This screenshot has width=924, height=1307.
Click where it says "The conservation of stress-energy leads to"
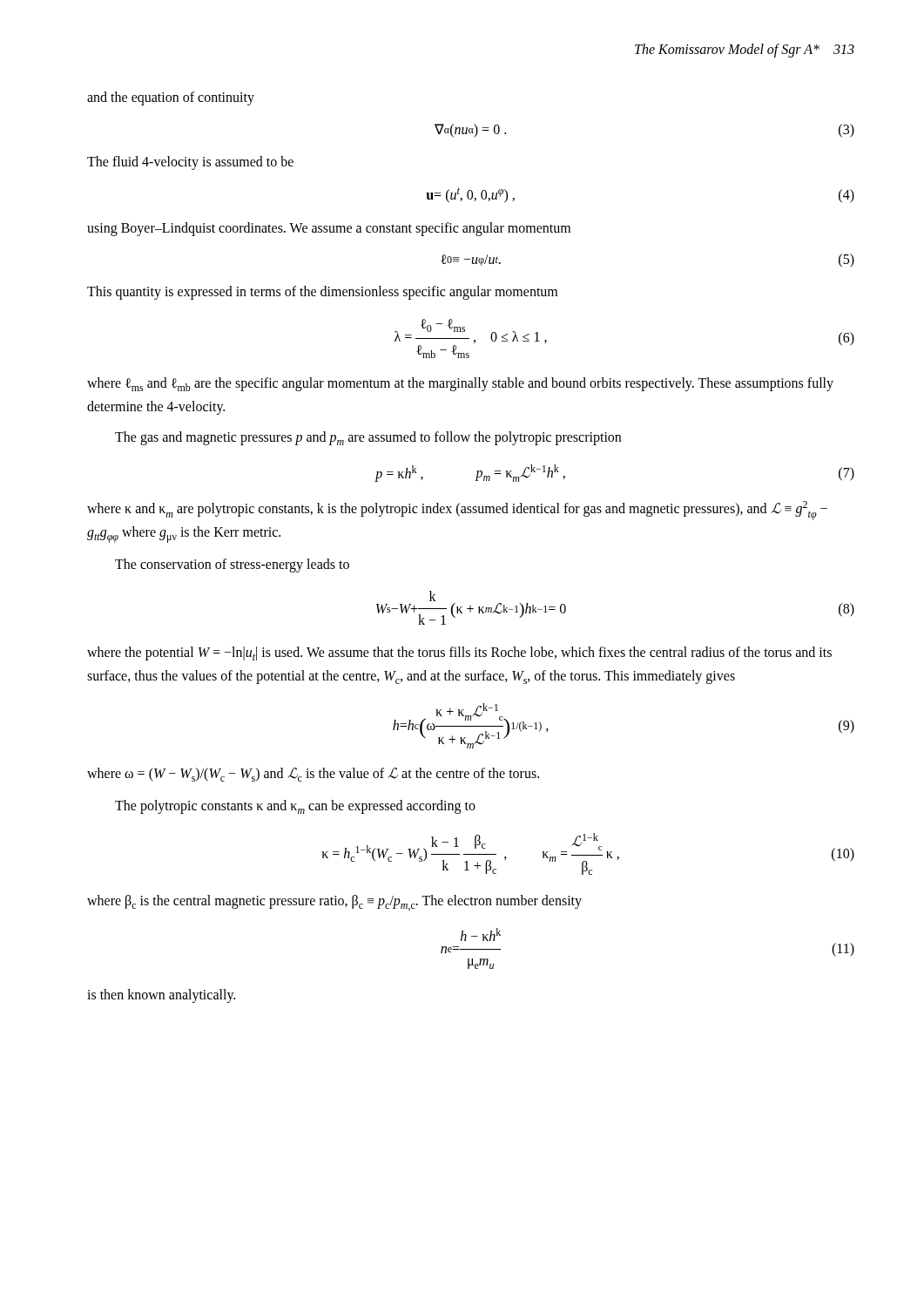(x=232, y=564)
